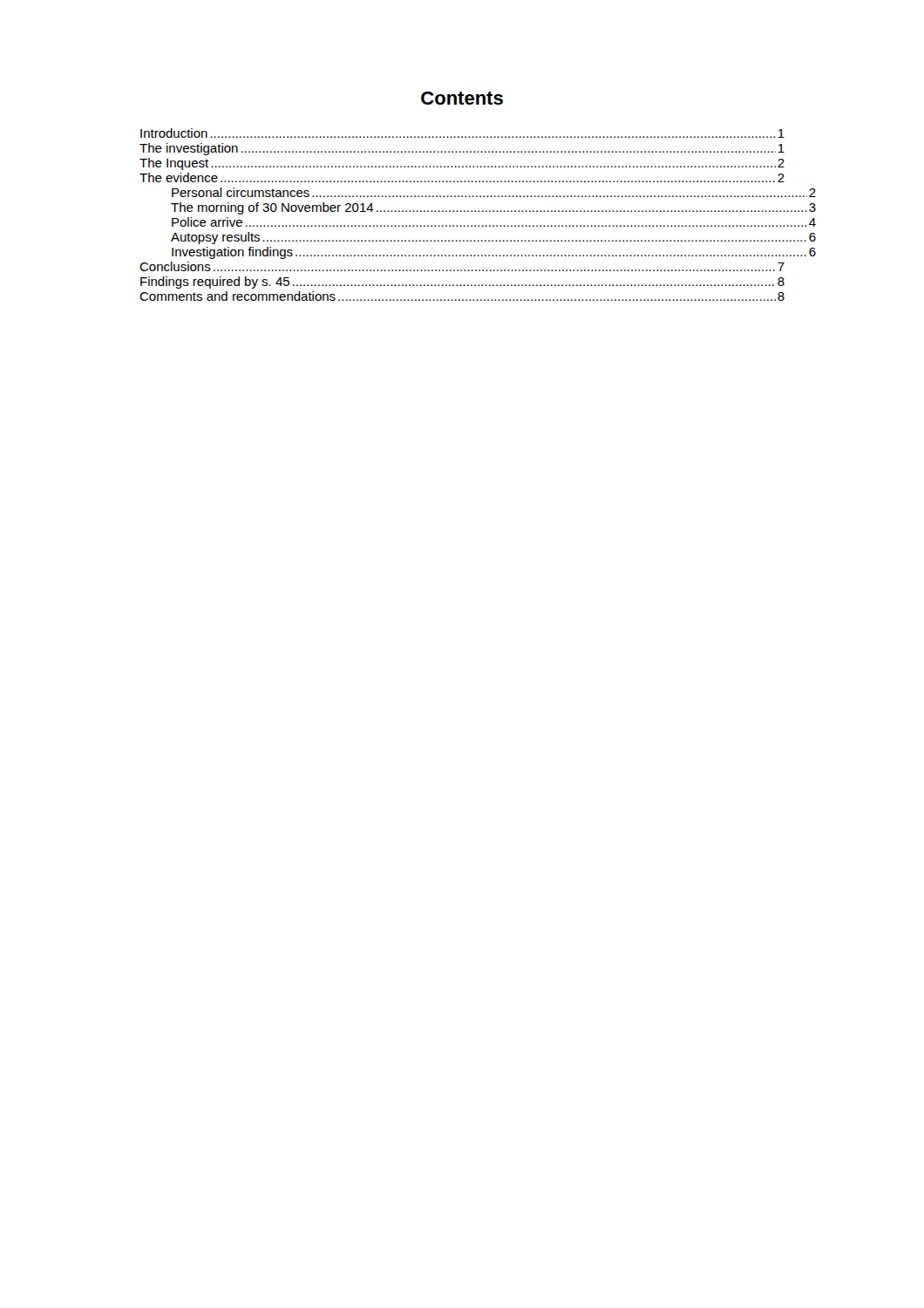Image resolution: width=924 pixels, height=1308 pixels.
Task: Locate the list item that reads "The investigation 1"
Action: [x=462, y=148]
